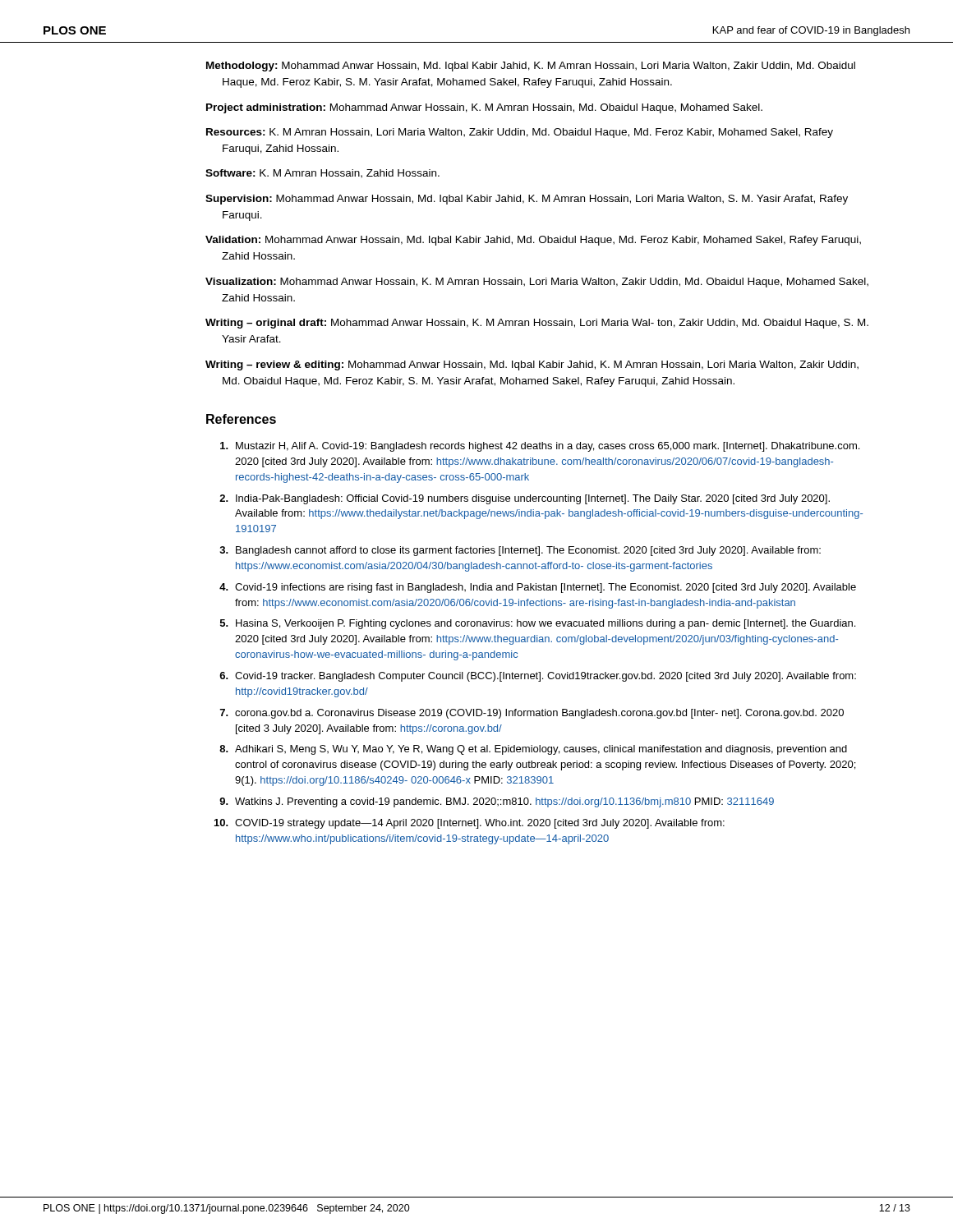Find the block on this page that starts "Supervision: Mohammad Anwar Hossain, Md. Iqbal Kabir Jahid,"
The width and height of the screenshot is (953, 1232).
pos(527,206)
